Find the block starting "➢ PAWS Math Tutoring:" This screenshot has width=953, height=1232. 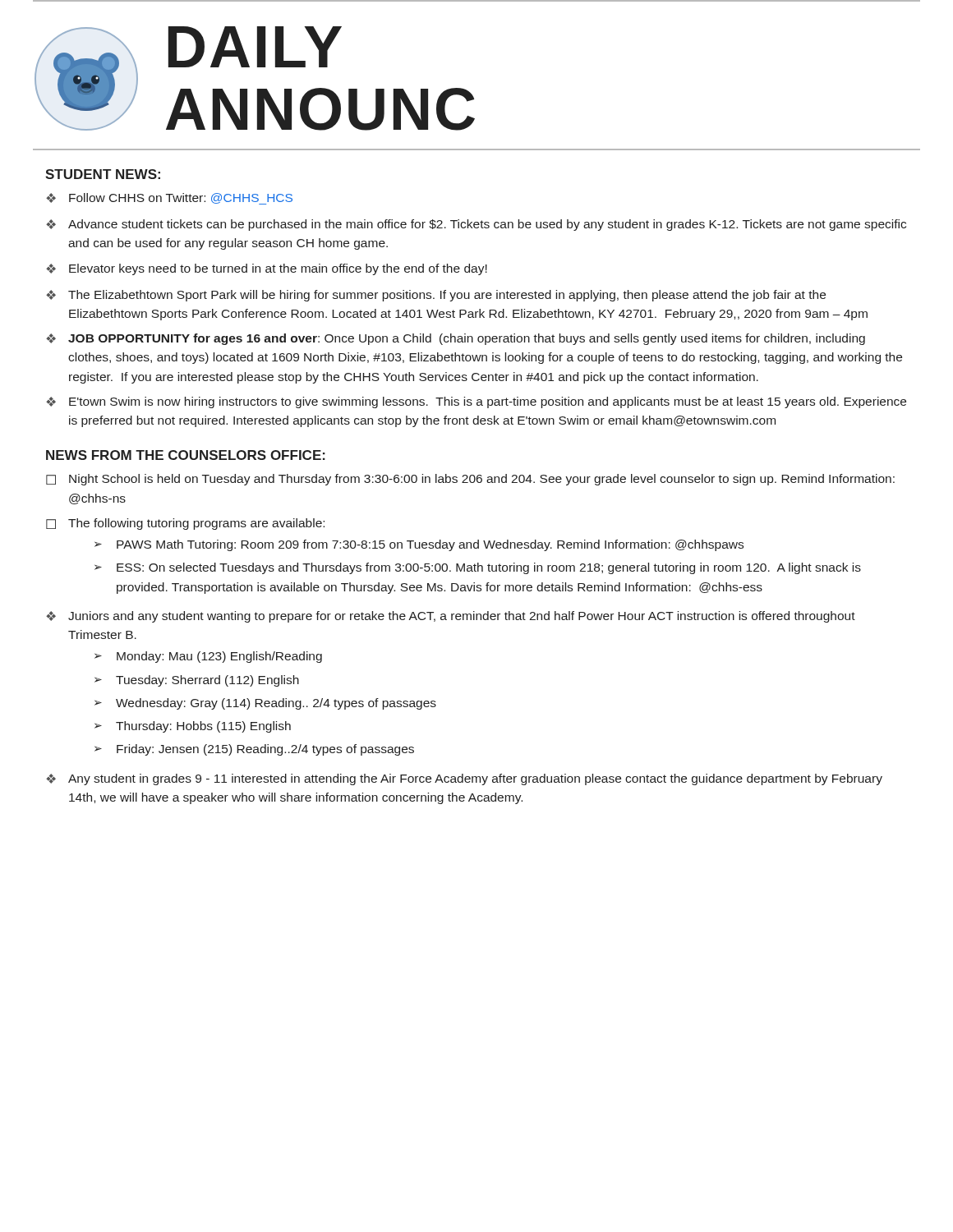point(500,544)
